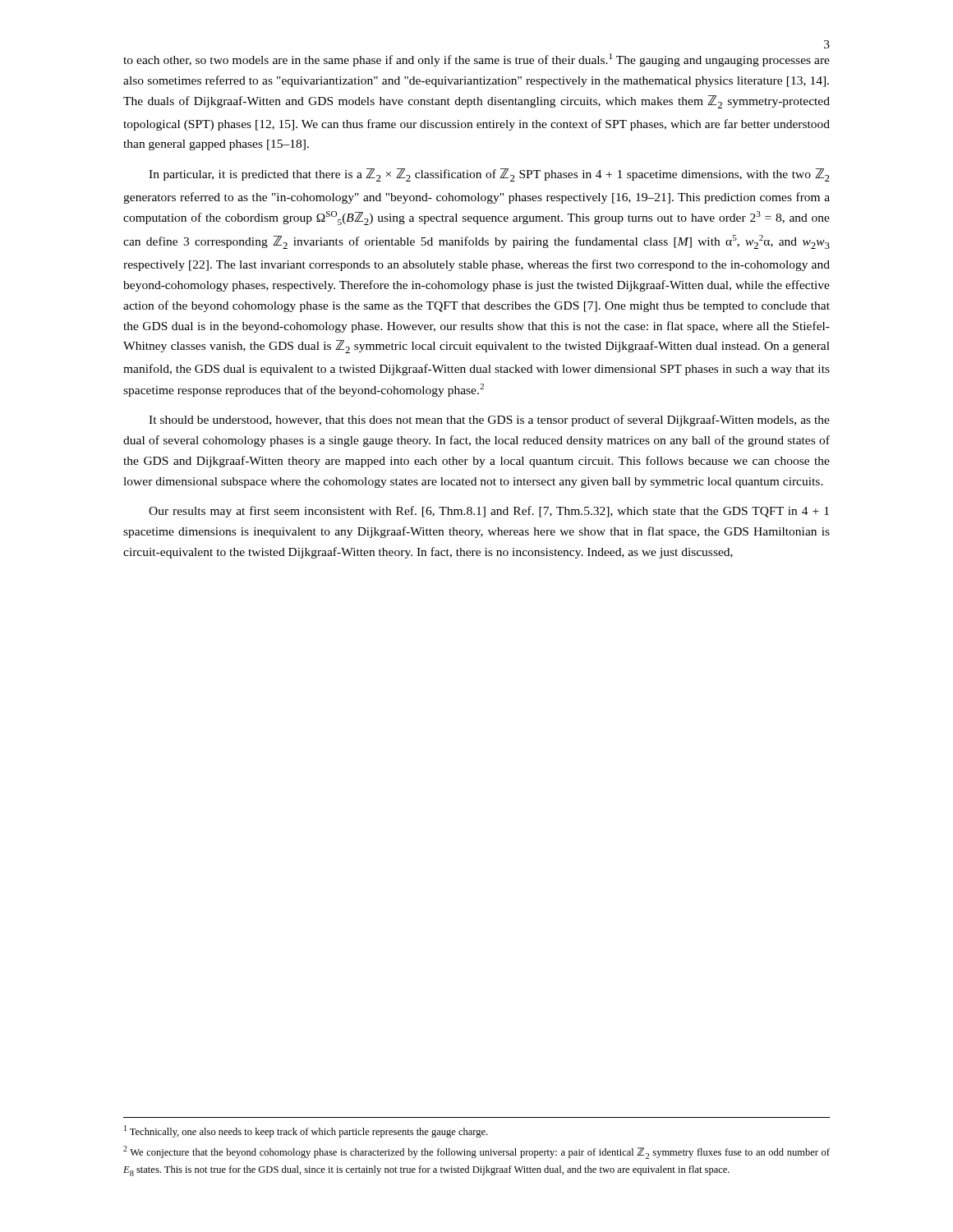Viewport: 953px width, 1232px height.
Task: Click on the text block with the text "In particular, it is predicted that there"
Action: click(476, 282)
